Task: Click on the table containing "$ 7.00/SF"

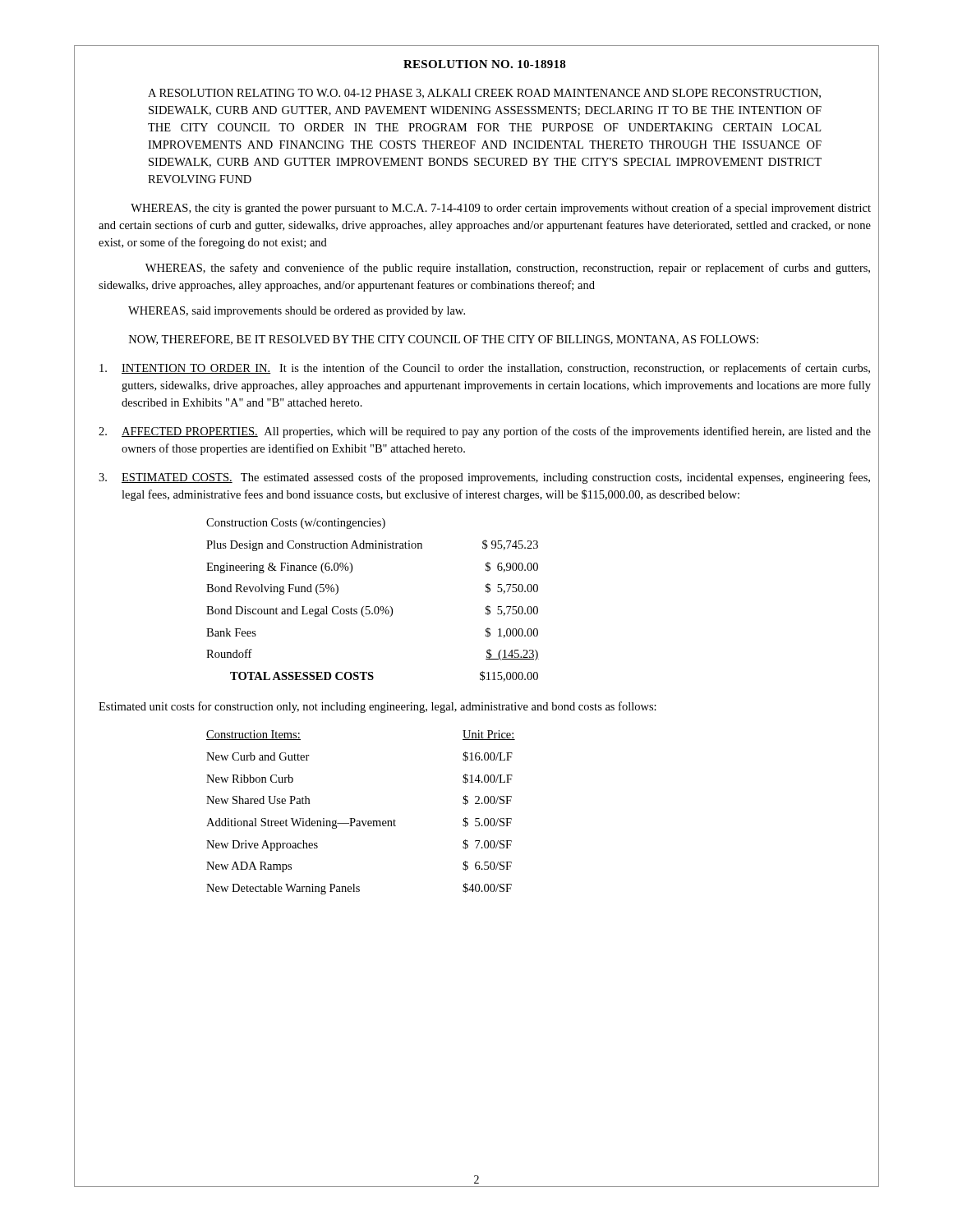Action: tap(538, 811)
